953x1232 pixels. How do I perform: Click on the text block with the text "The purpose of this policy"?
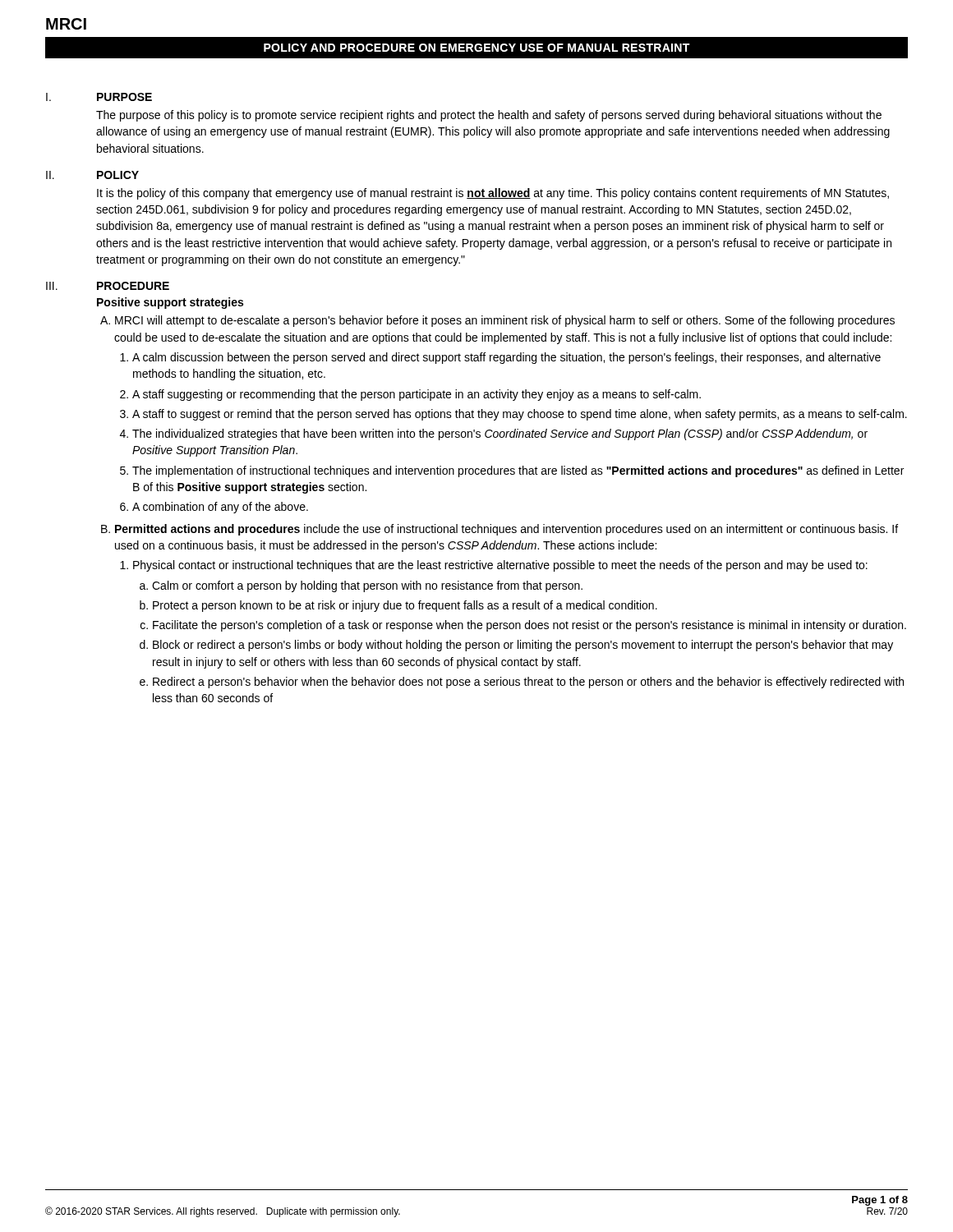coord(493,132)
